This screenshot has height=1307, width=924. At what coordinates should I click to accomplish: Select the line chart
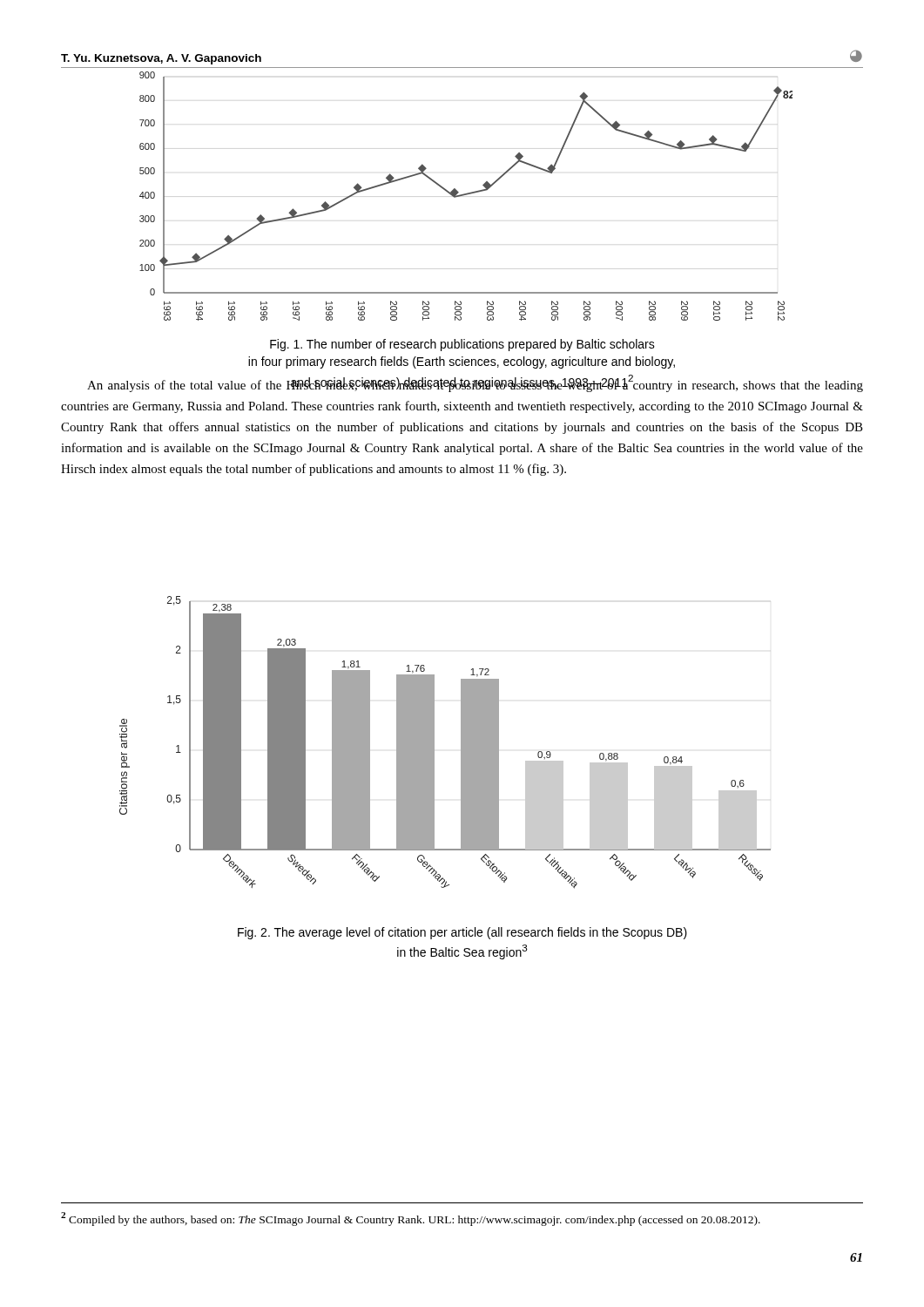(453, 200)
